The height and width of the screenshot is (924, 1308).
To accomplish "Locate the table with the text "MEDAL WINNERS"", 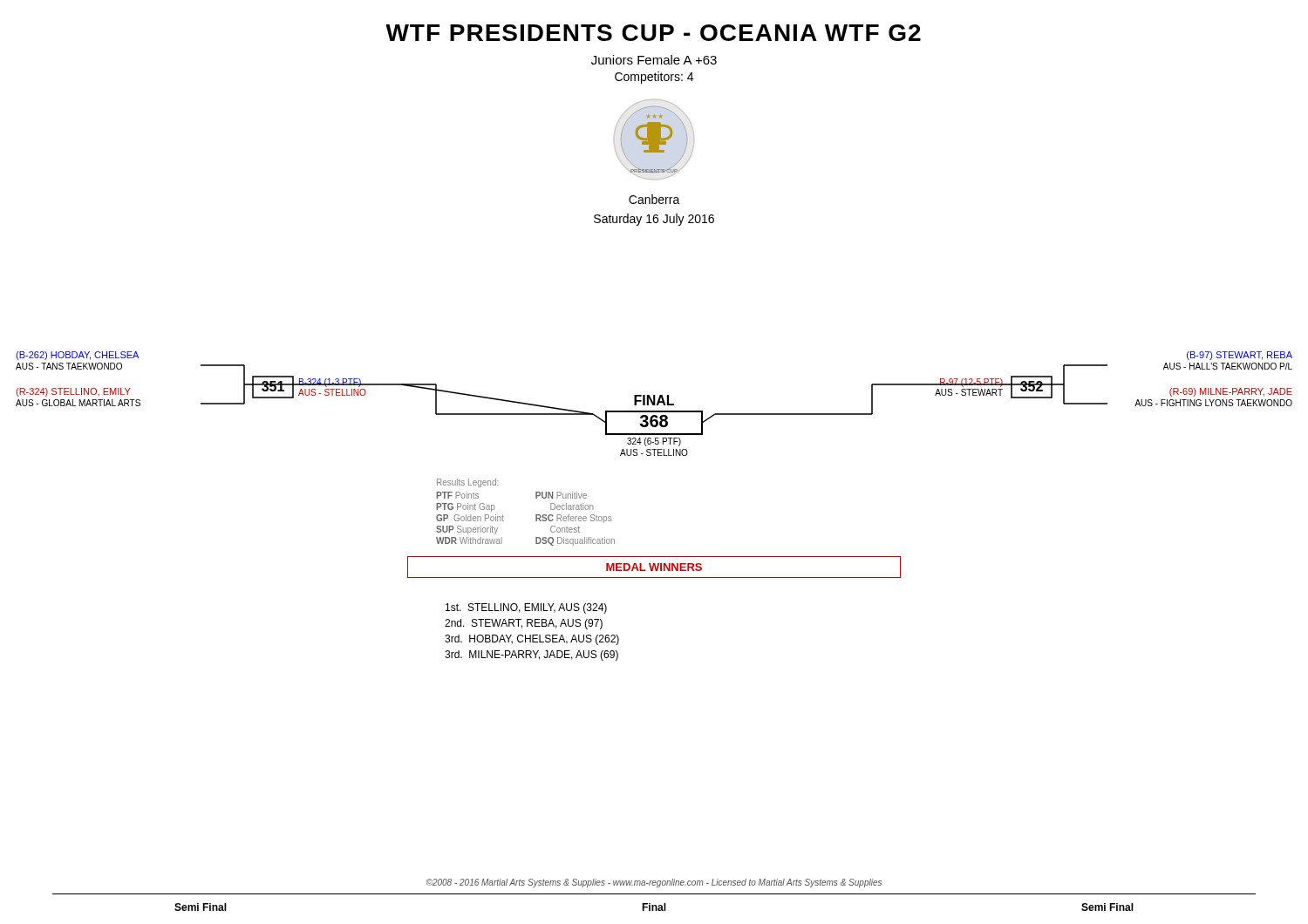I will coord(654,571).
